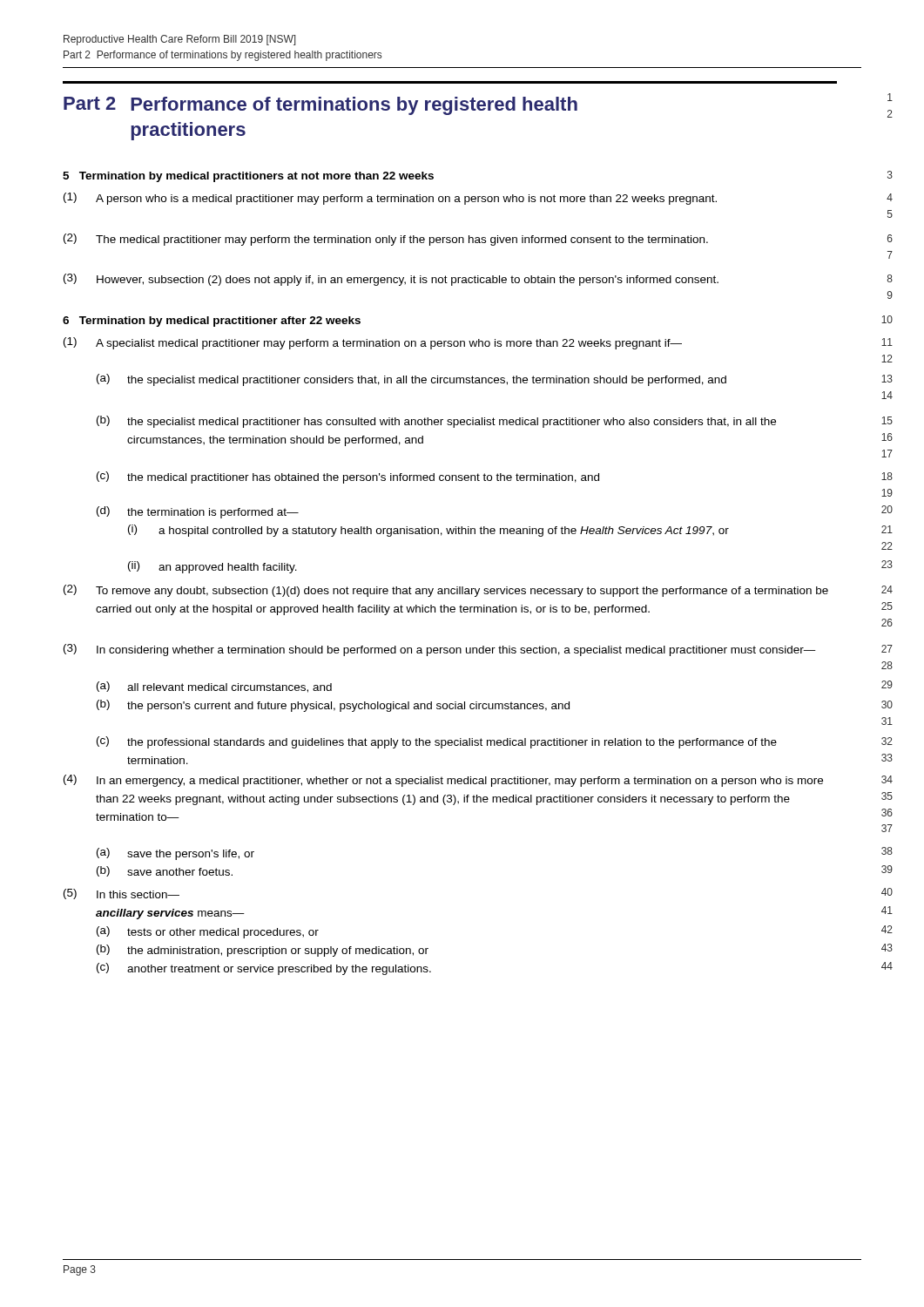Find the text block that reads "(2) The medical practitioner"
The image size is (924, 1307).
click(x=450, y=240)
